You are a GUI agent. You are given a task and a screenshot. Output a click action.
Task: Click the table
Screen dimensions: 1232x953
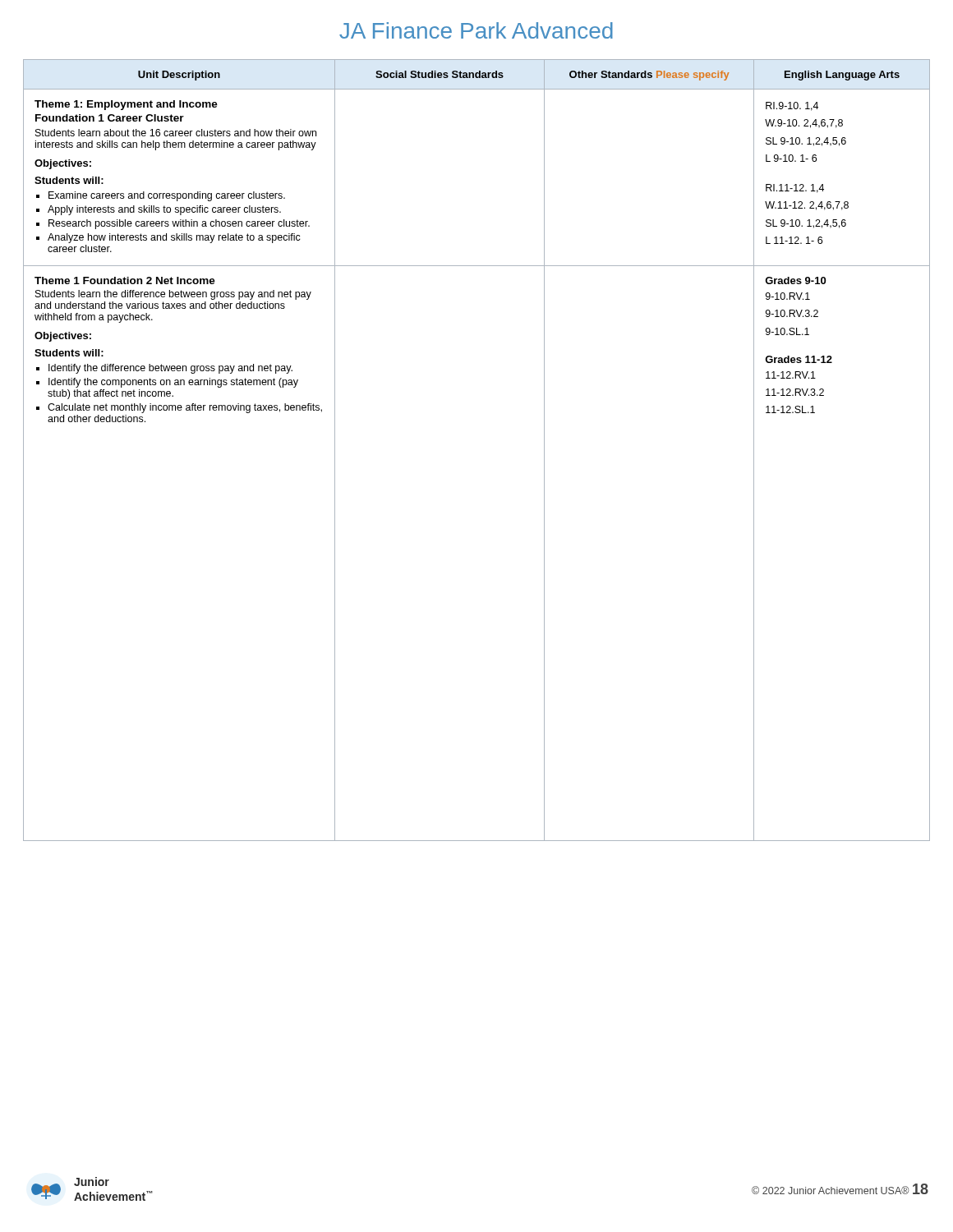click(476, 450)
